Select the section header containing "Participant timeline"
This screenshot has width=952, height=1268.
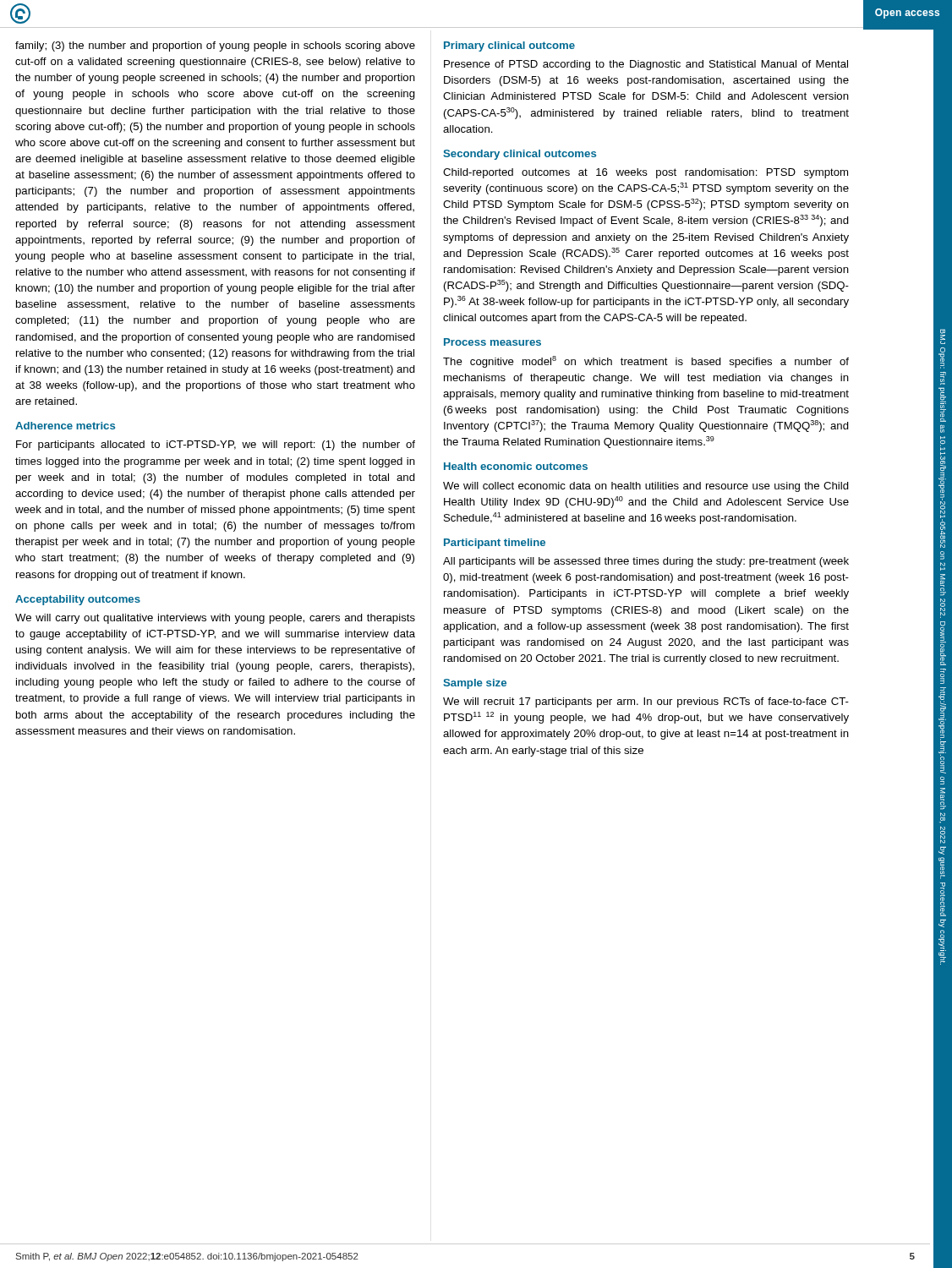point(494,542)
